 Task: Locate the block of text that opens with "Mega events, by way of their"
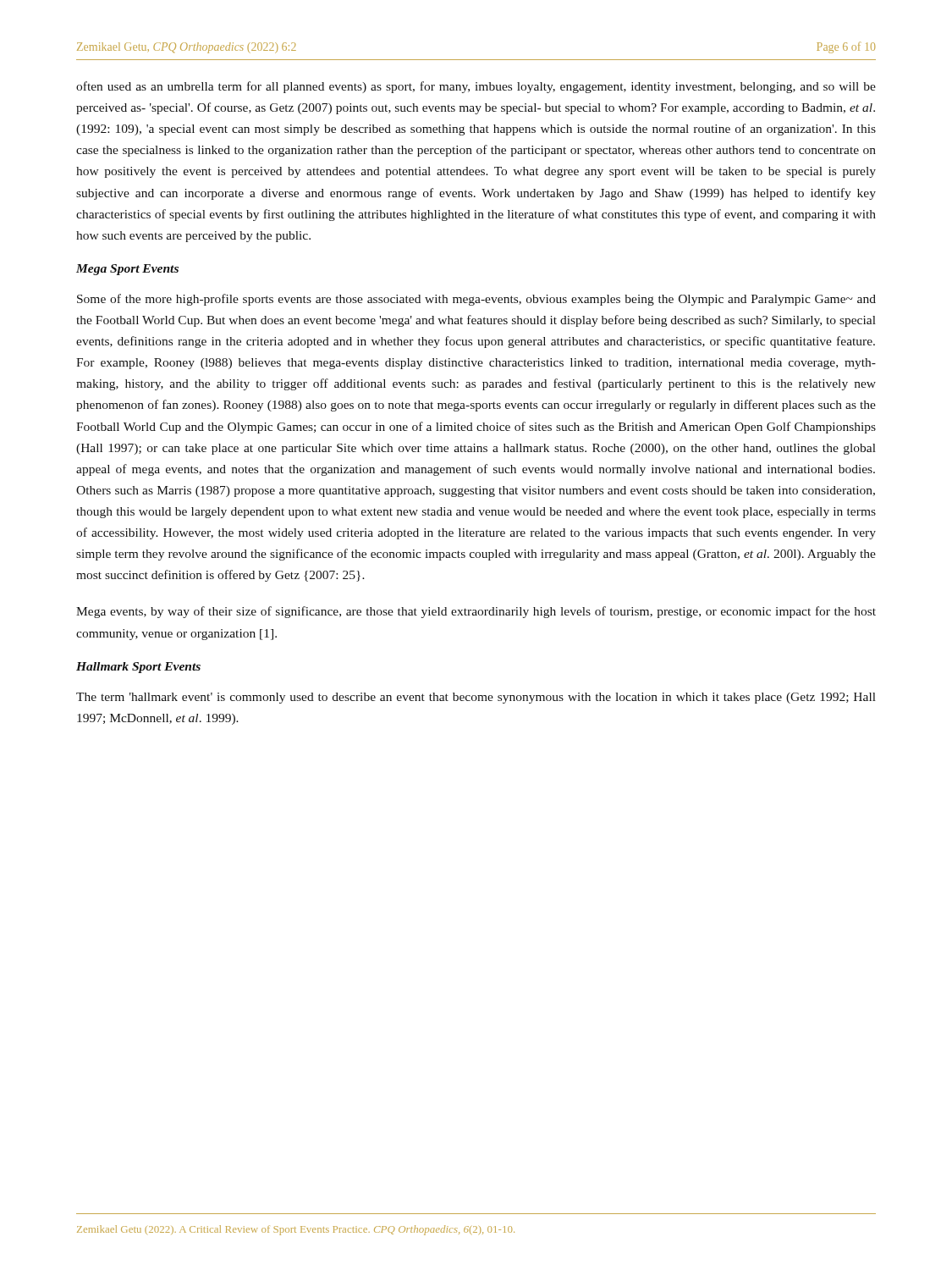[476, 622]
